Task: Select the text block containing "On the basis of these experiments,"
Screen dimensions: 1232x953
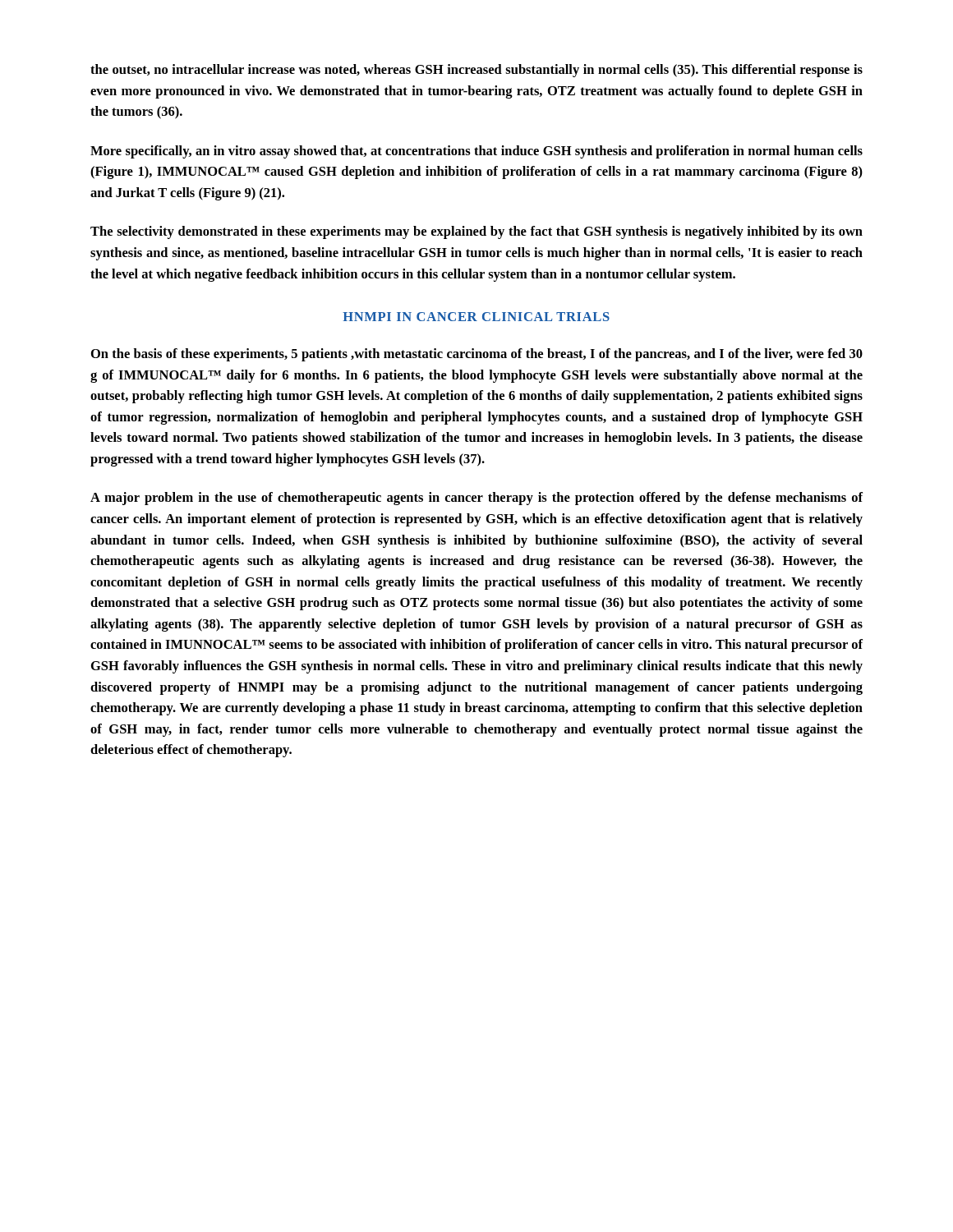Action: [476, 406]
